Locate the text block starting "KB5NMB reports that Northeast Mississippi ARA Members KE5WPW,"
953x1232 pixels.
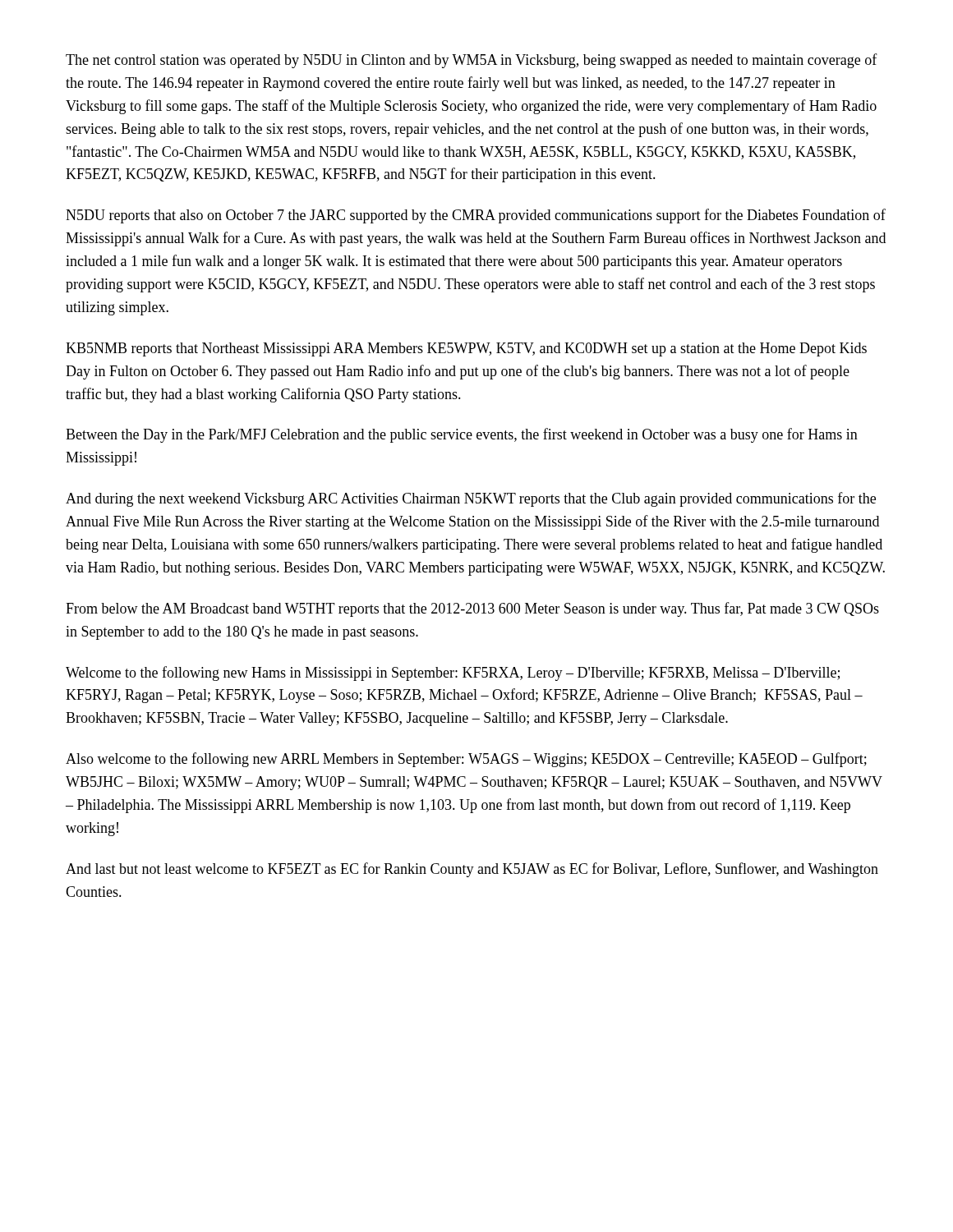[x=466, y=371]
